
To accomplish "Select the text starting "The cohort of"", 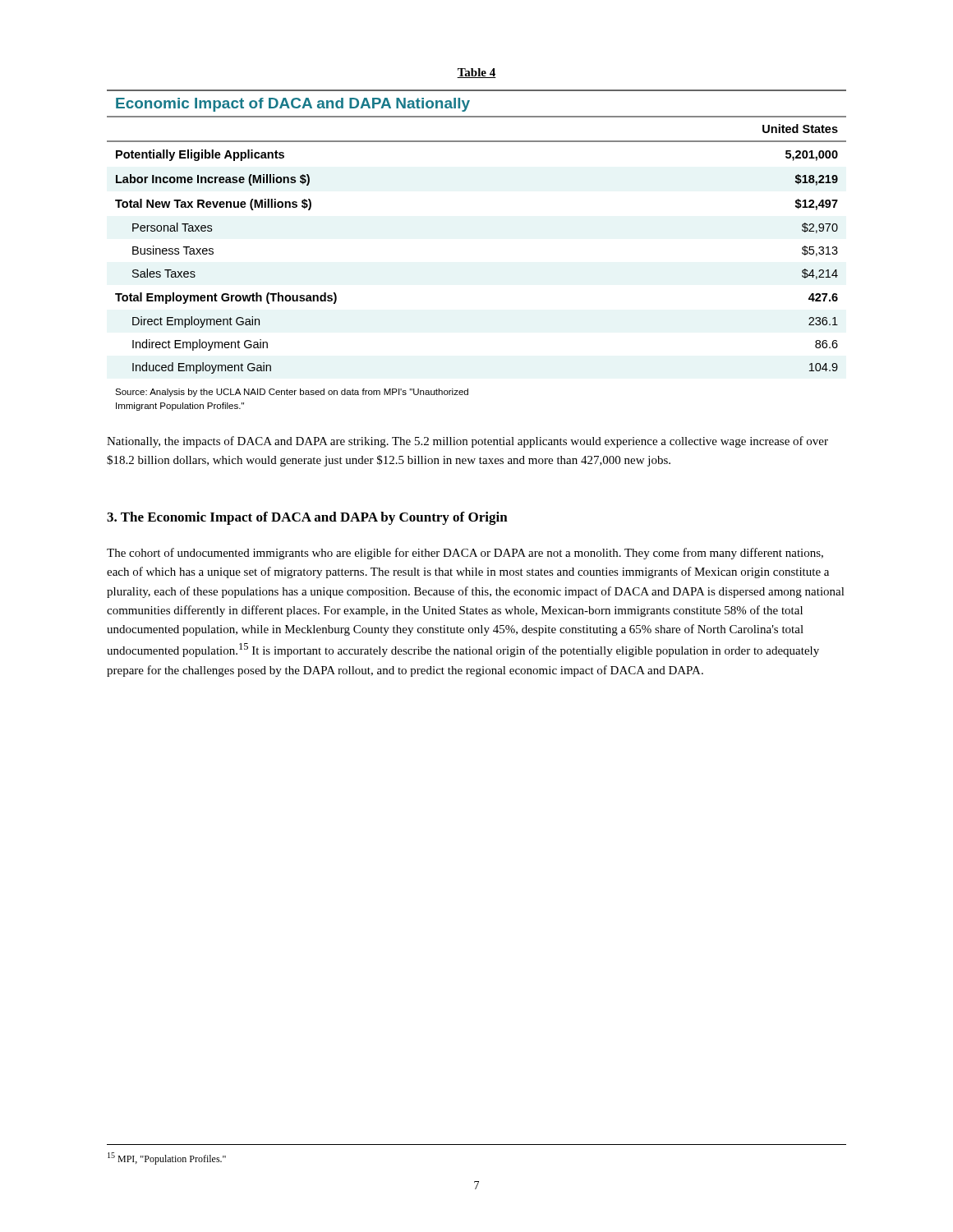I will (476, 611).
